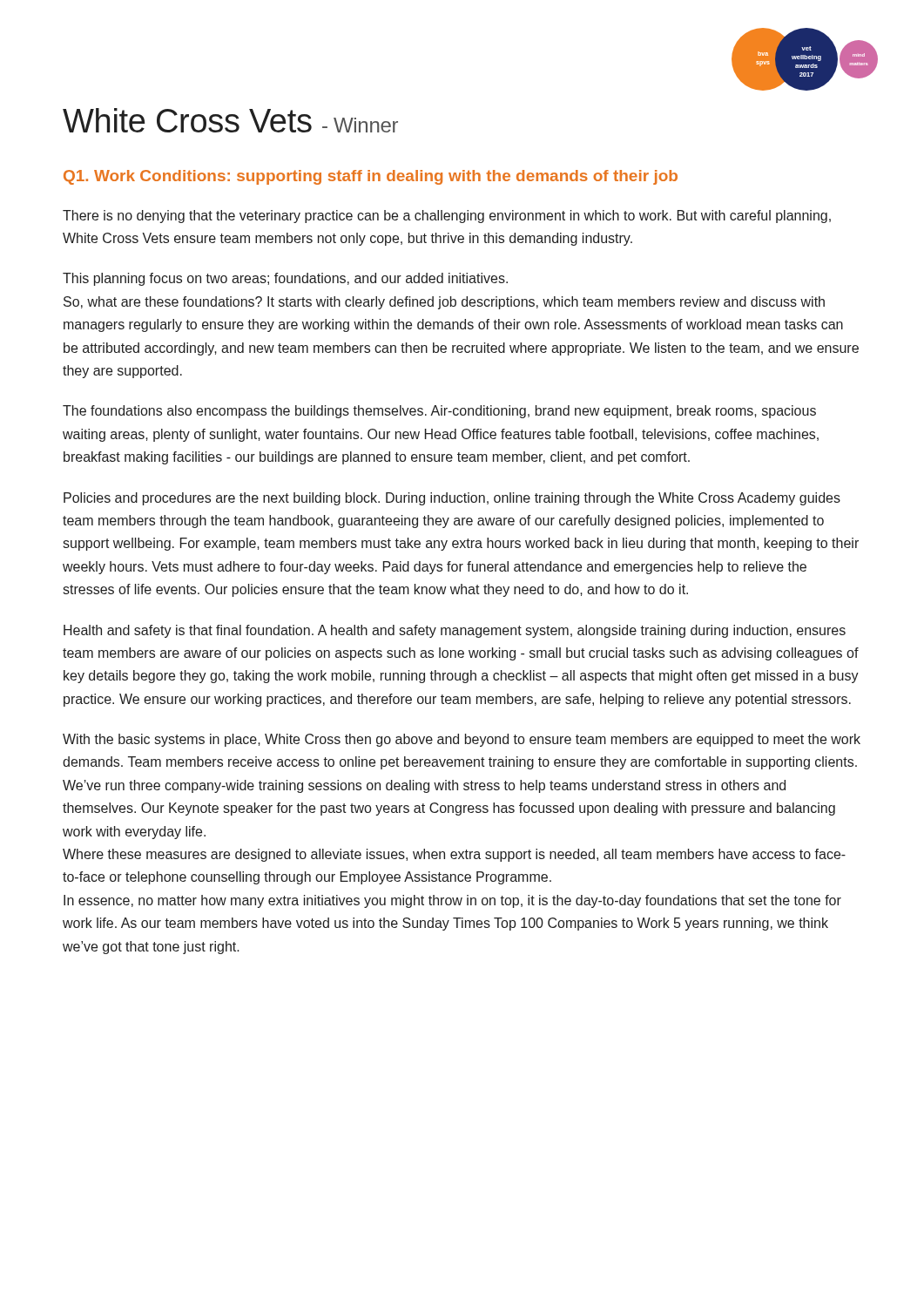Image resolution: width=924 pixels, height=1307 pixels.
Task: Select the logo
Action: tap(806, 59)
